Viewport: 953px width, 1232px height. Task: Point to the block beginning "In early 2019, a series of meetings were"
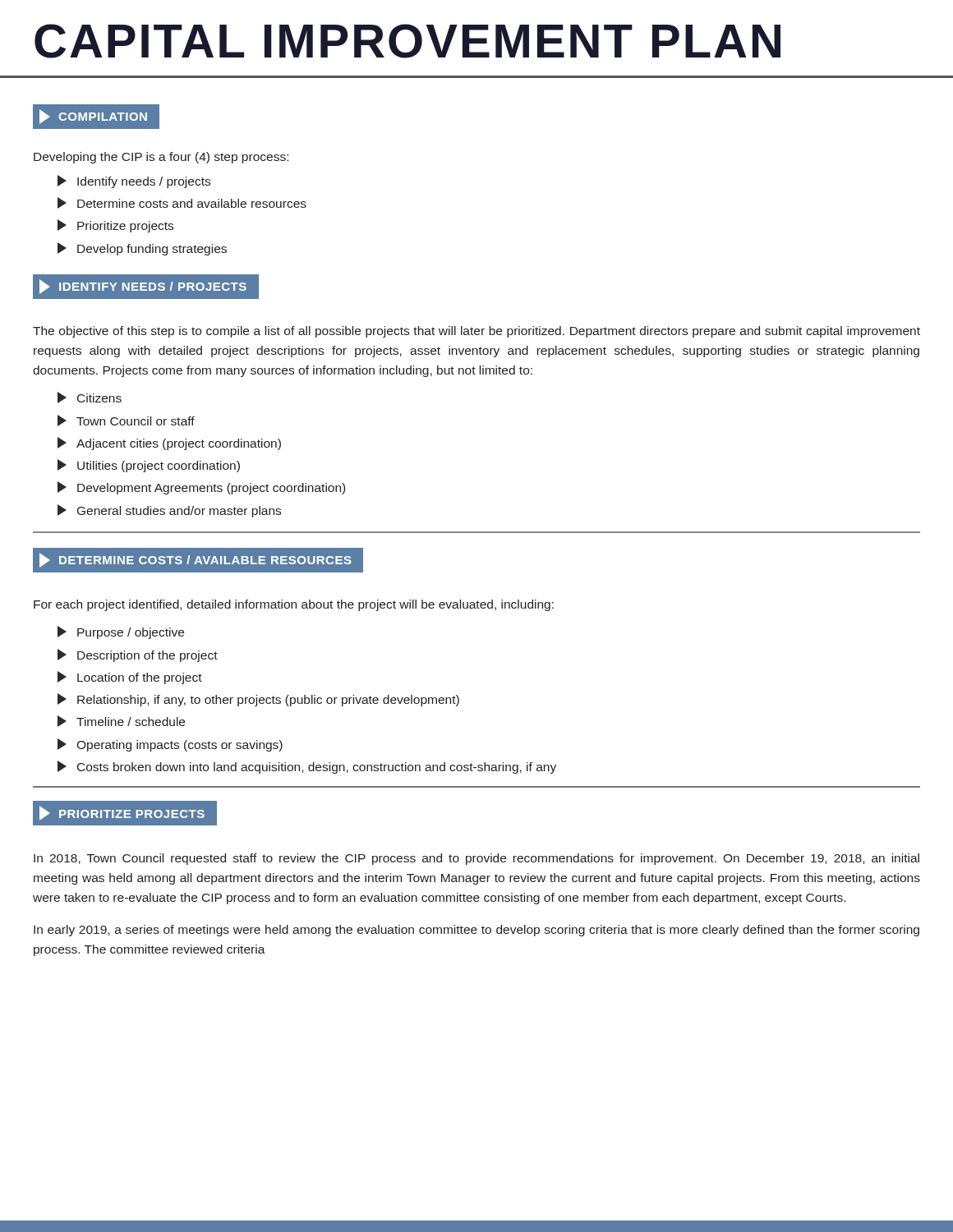coord(476,940)
